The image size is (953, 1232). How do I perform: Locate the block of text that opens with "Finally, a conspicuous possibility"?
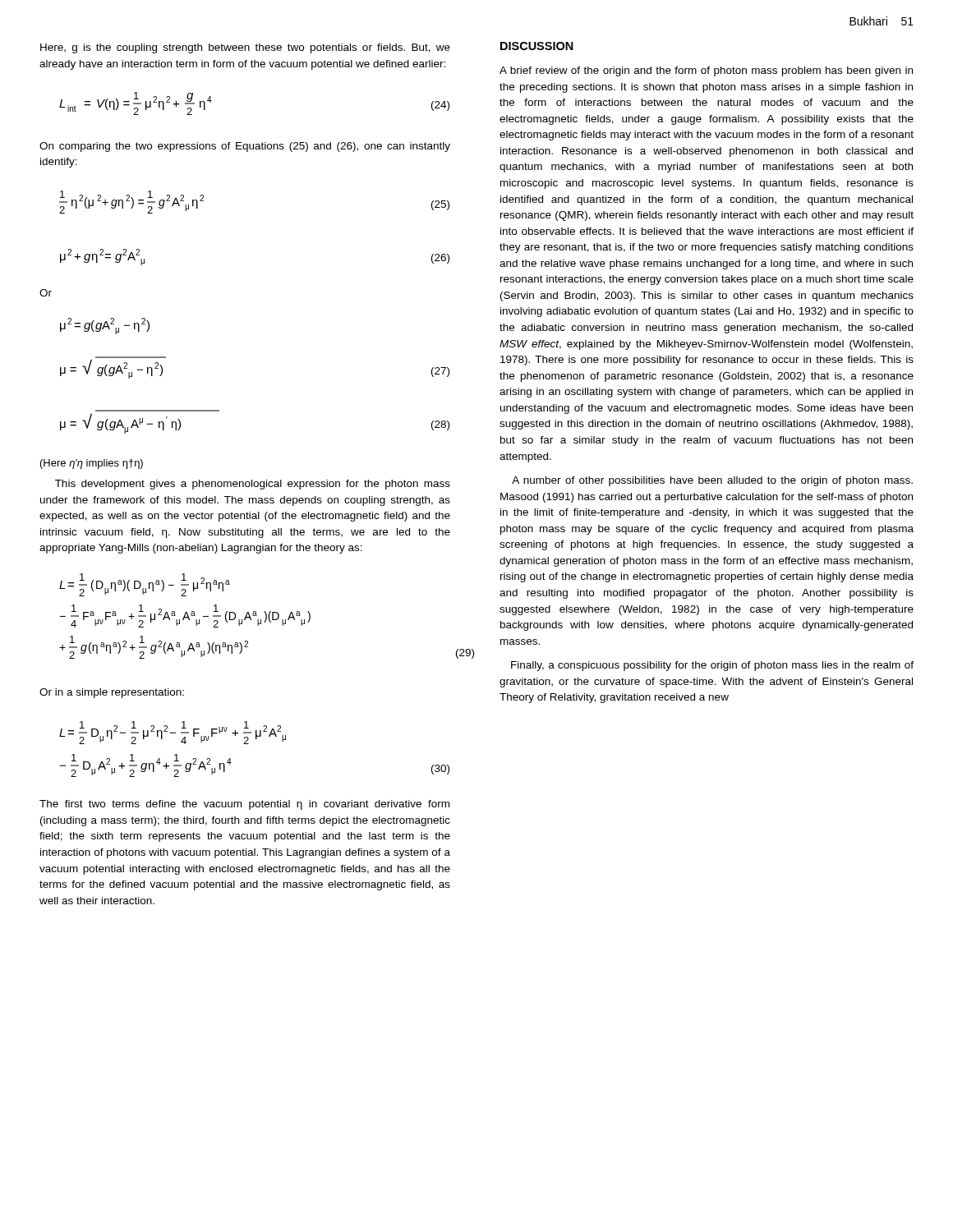coord(707,681)
